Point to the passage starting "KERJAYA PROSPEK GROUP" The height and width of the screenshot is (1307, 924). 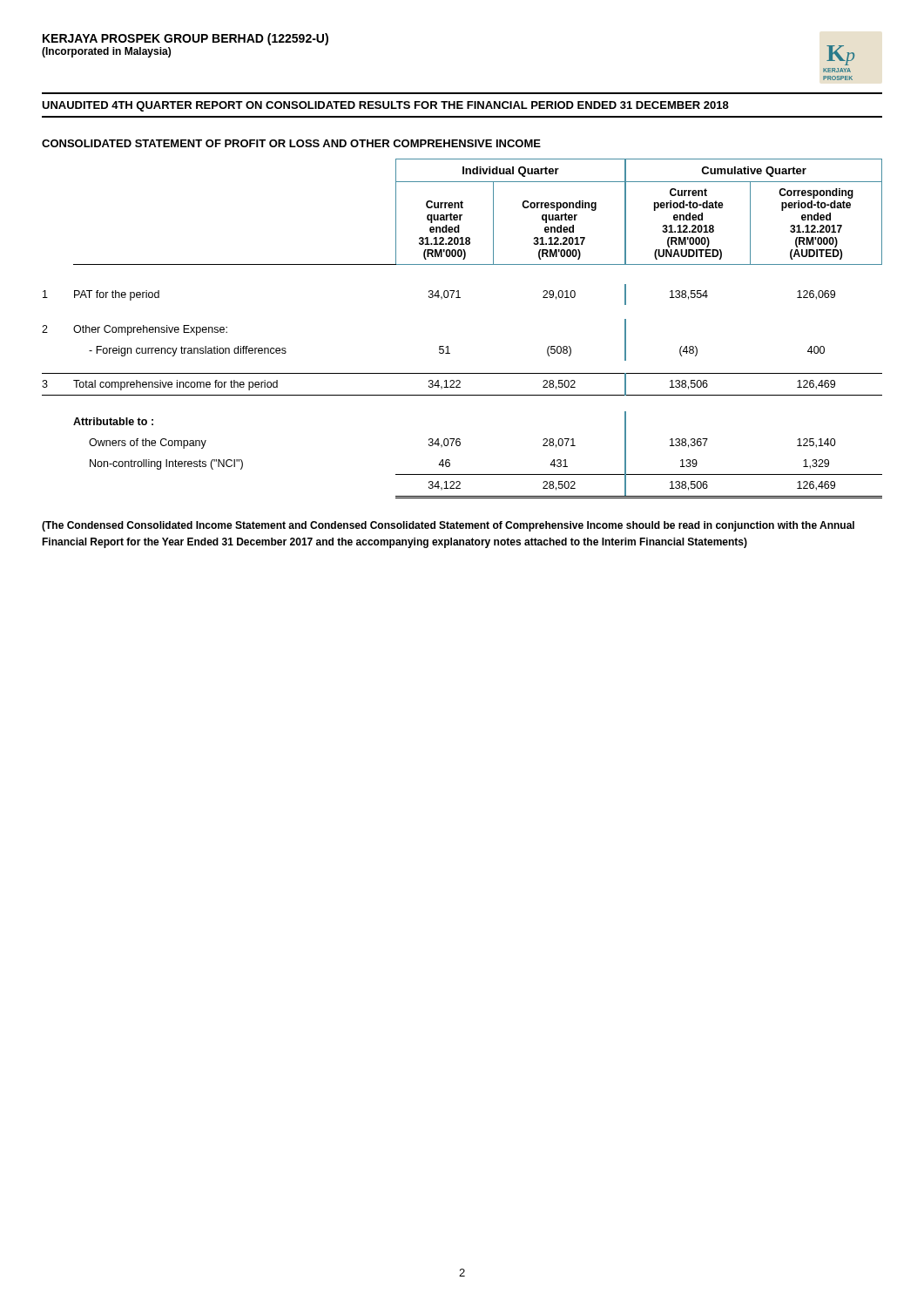click(x=141, y=49)
